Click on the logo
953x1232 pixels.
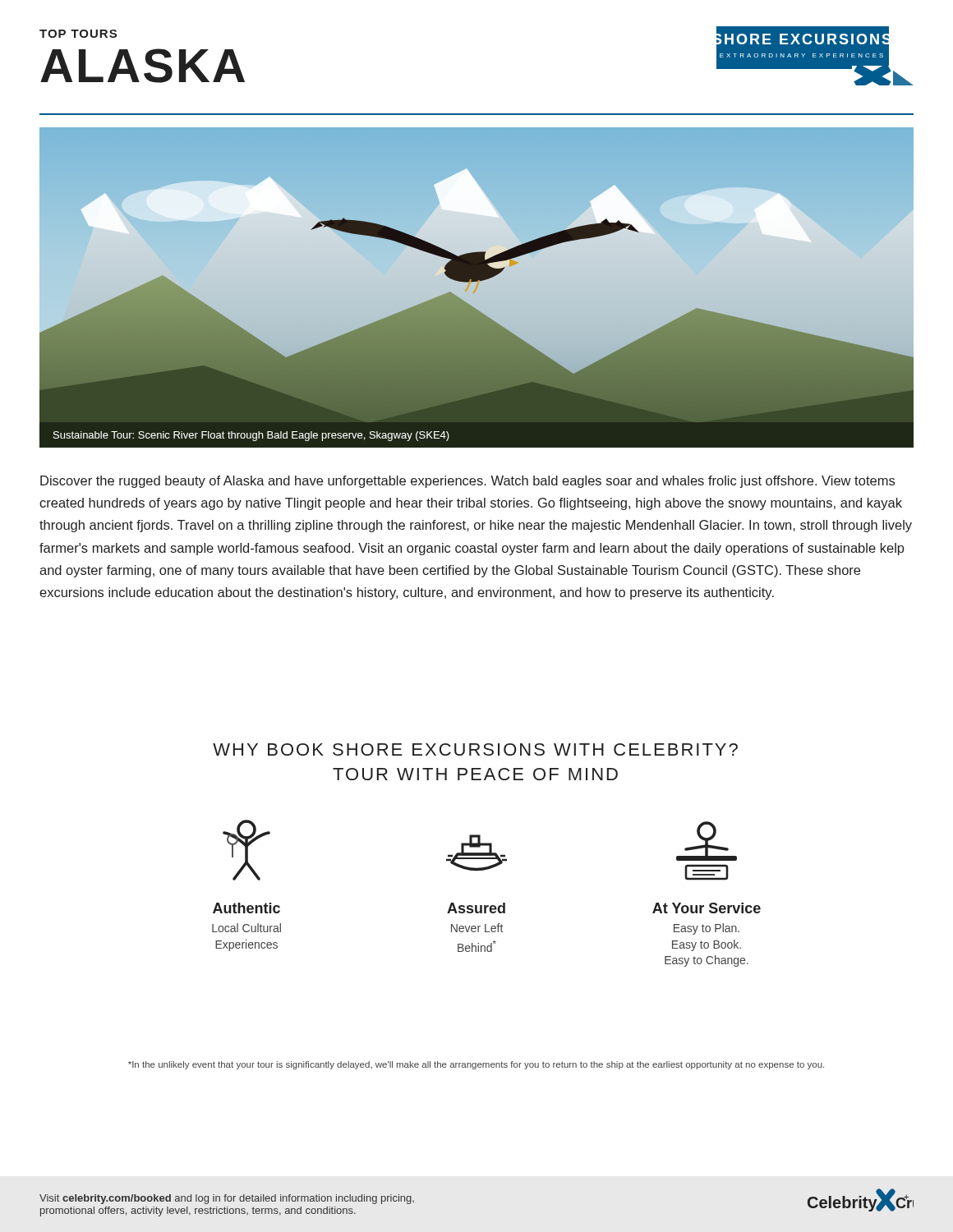[x=815, y=57]
